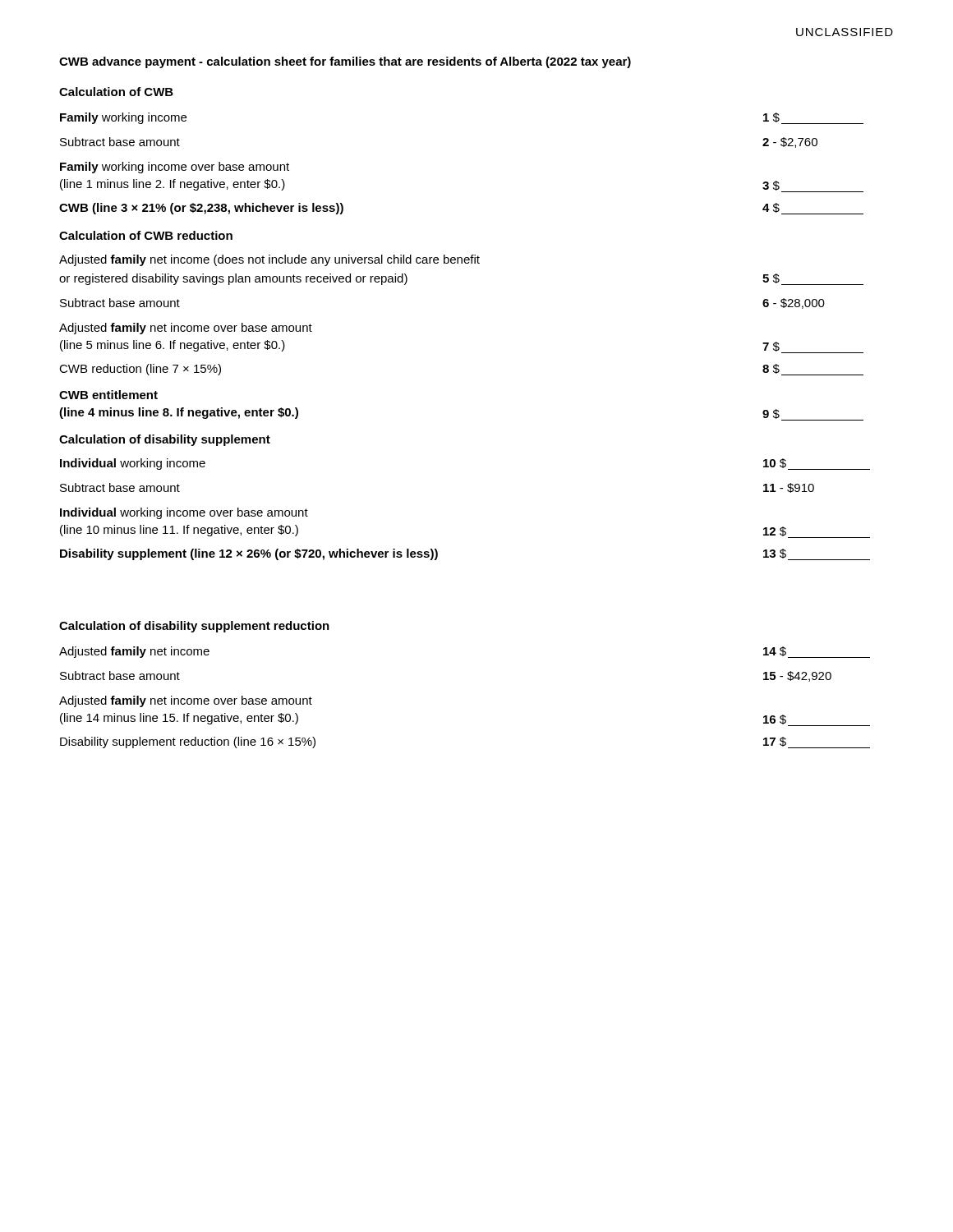The width and height of the screenshot is (953, 1232).
Task: Find the title
Action: click(345, 61)
